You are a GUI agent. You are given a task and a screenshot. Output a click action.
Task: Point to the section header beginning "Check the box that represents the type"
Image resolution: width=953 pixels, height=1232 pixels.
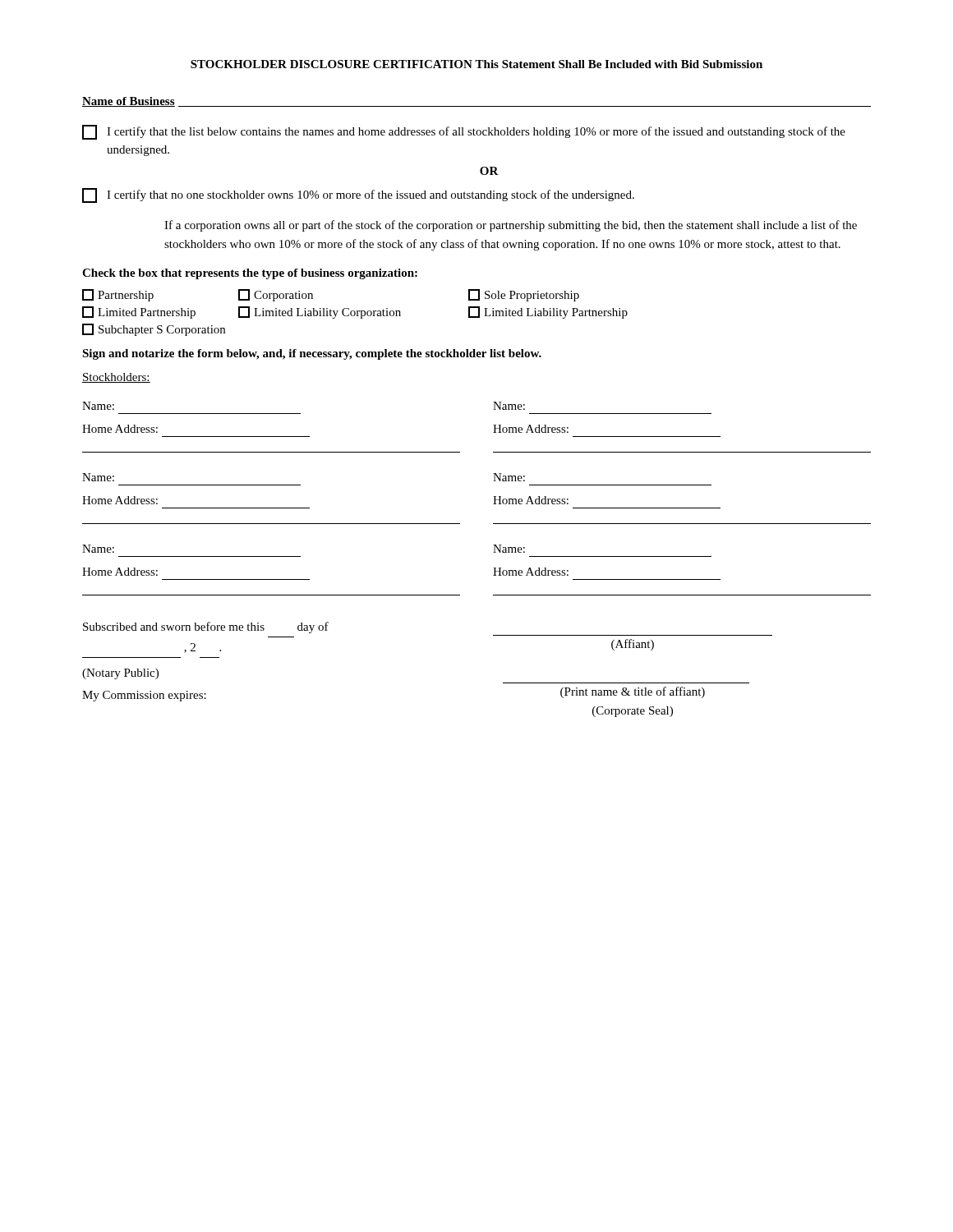[x=250, y=273]
